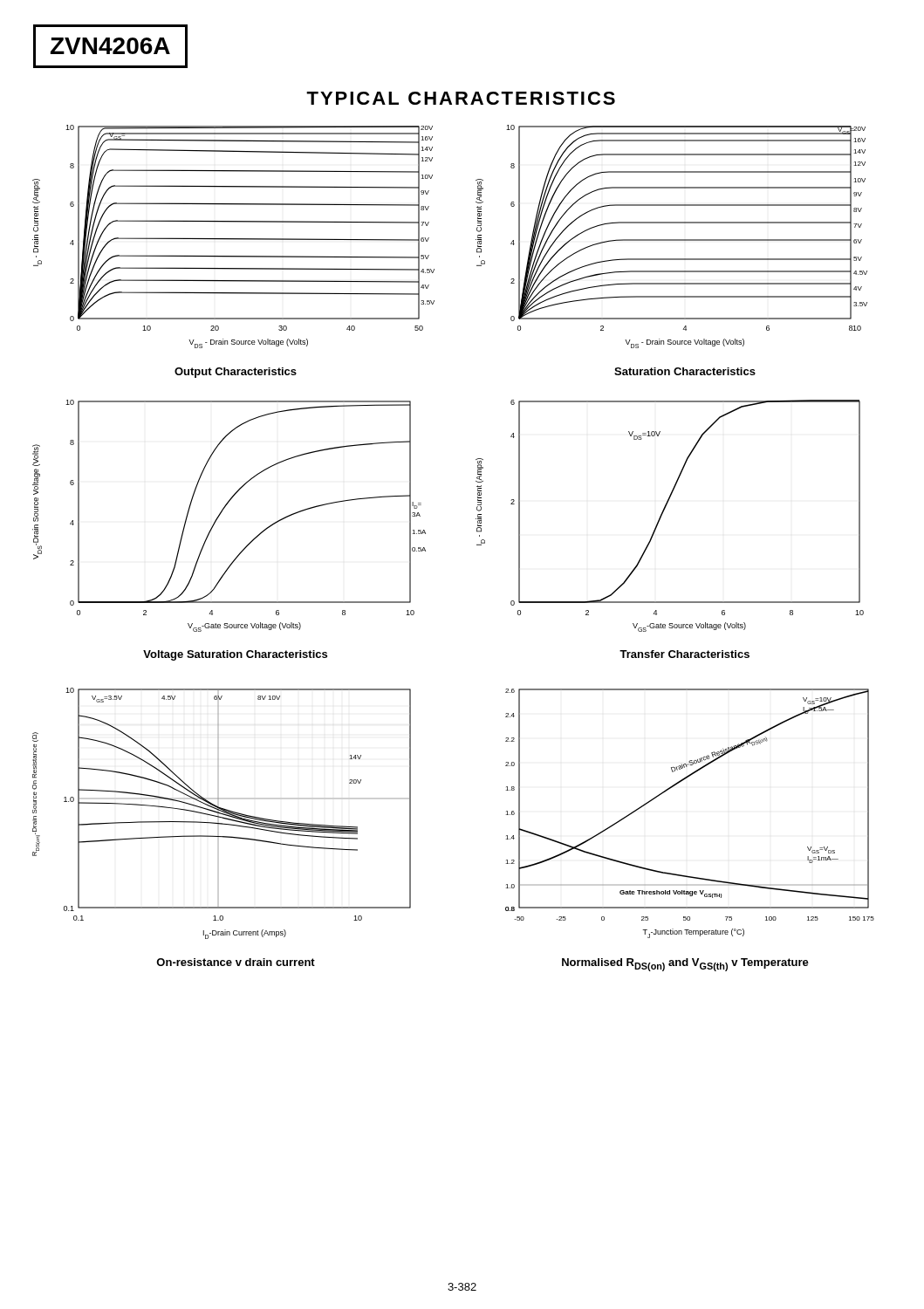Navigate to the block starting "Voltage Saturation Characteristics"
This screenshot has height=1309, width=924.
click(236, 654)
